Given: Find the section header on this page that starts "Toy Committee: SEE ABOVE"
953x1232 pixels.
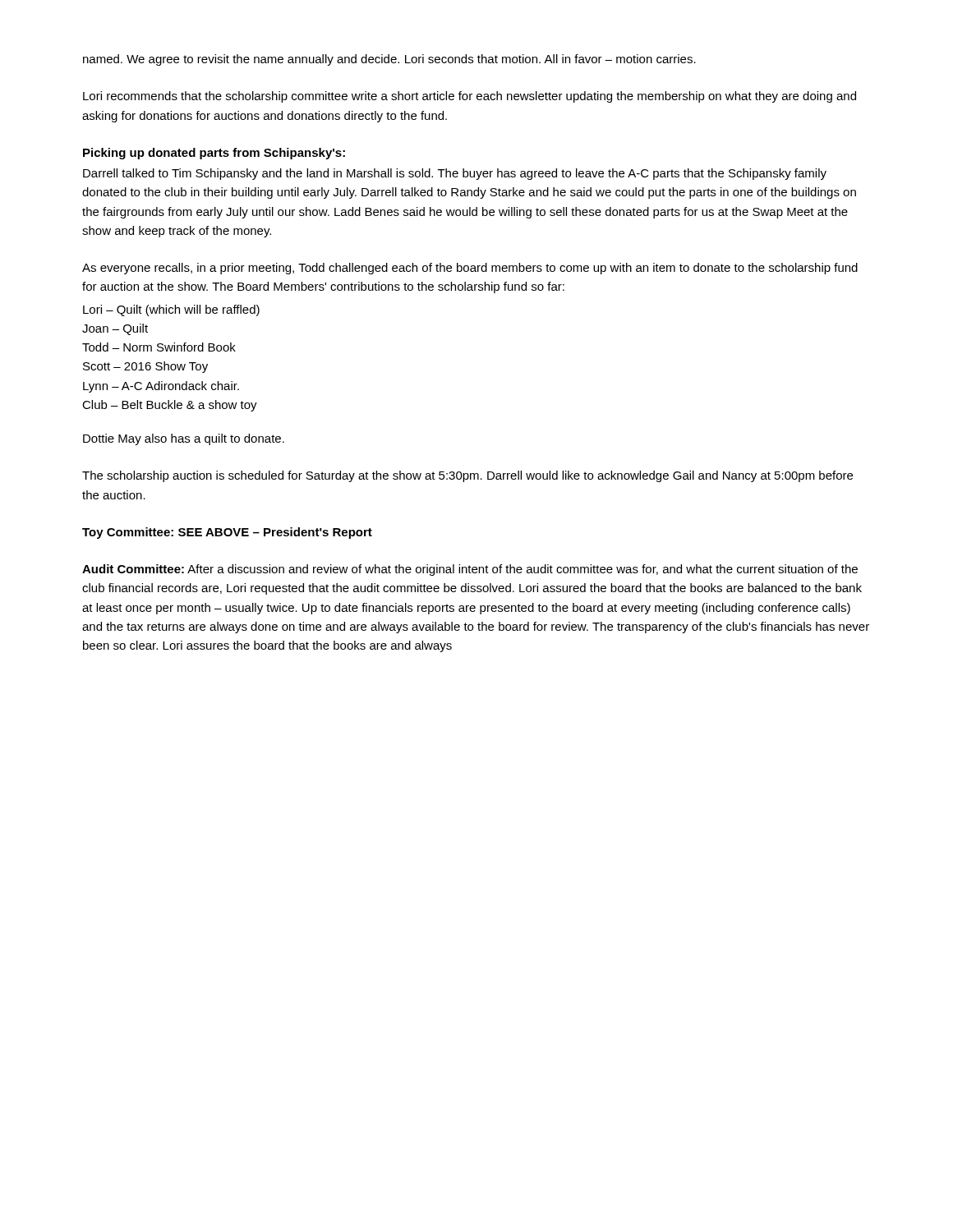Looking at the screenshot, I should tap(227, 532).
